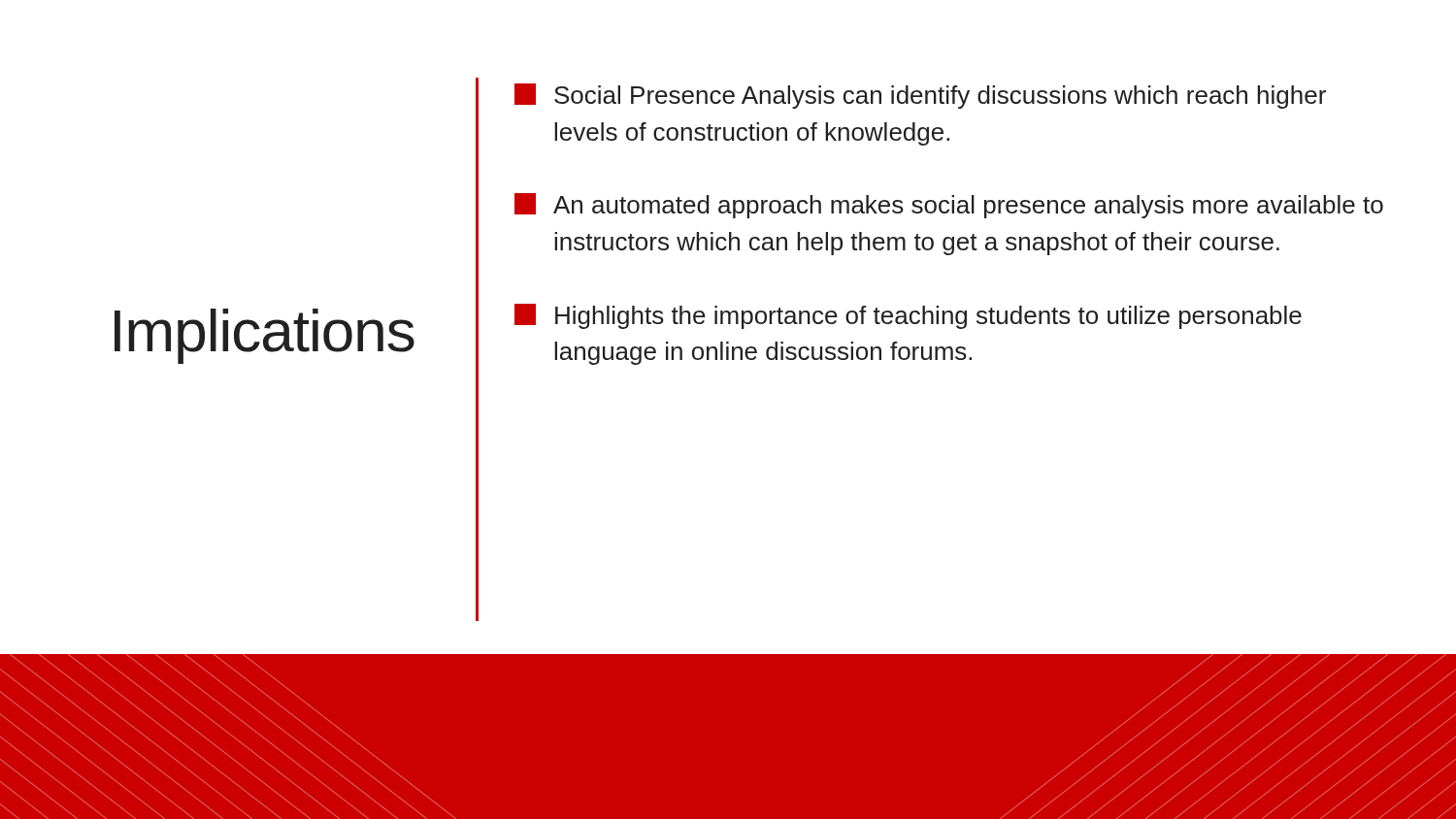Select the text block starting "Highlights the importance of teaching students to utilize"
This screenshot has width=1456, height=819.
click(x=951, y=334)
